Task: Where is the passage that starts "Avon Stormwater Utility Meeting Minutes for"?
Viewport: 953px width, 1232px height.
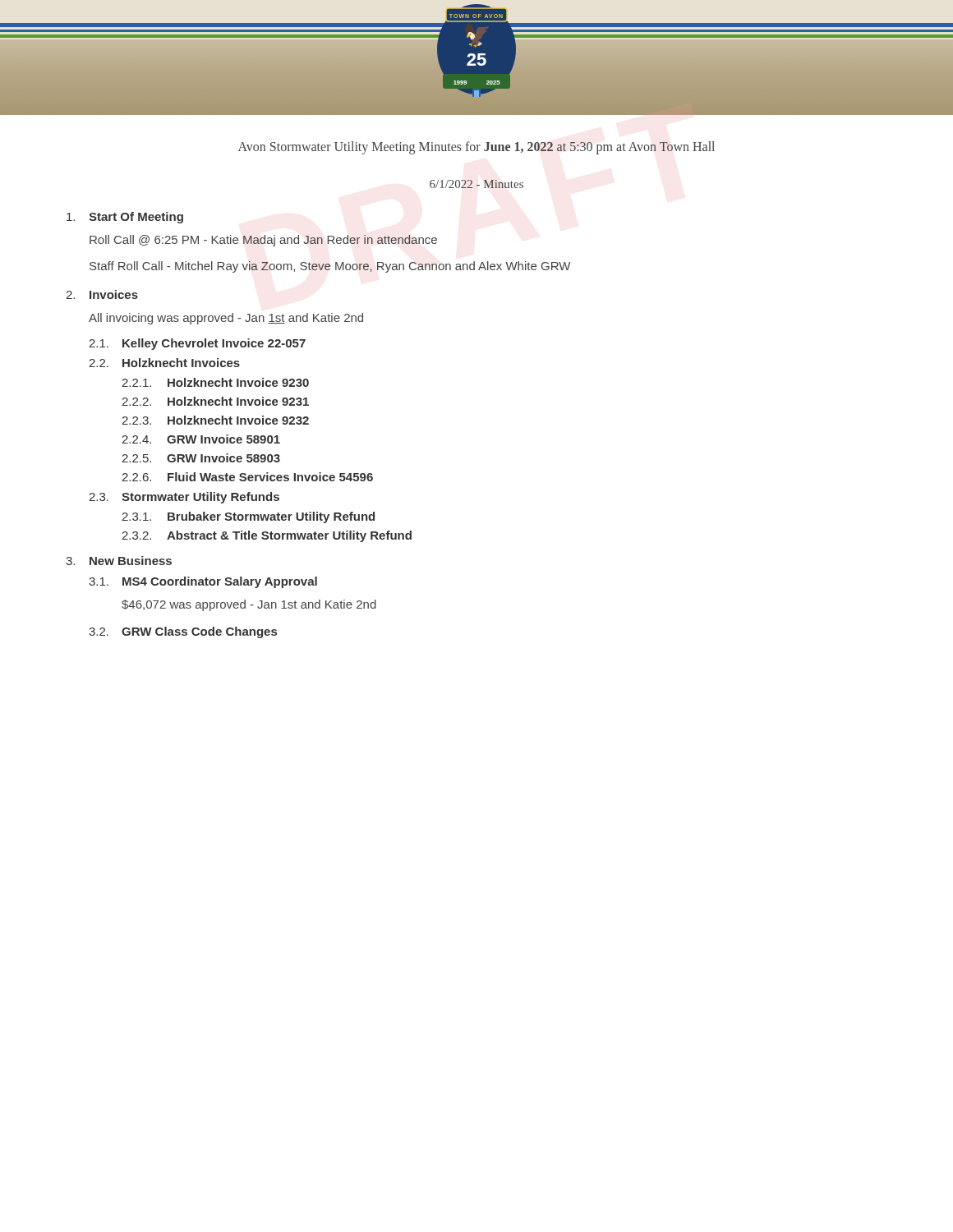Action: coord(476,147)
